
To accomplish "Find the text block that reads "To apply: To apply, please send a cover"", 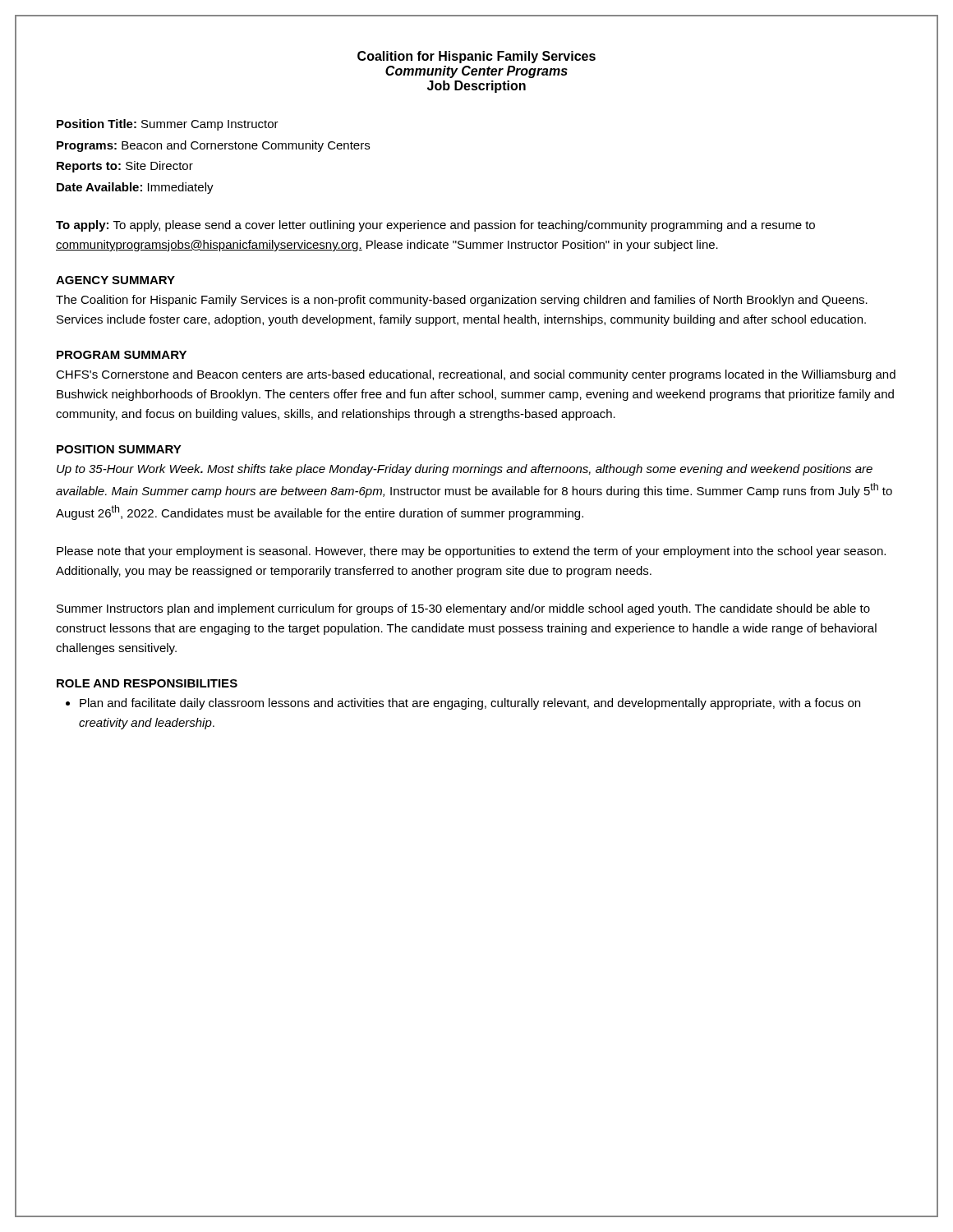I will click(476, 235).
